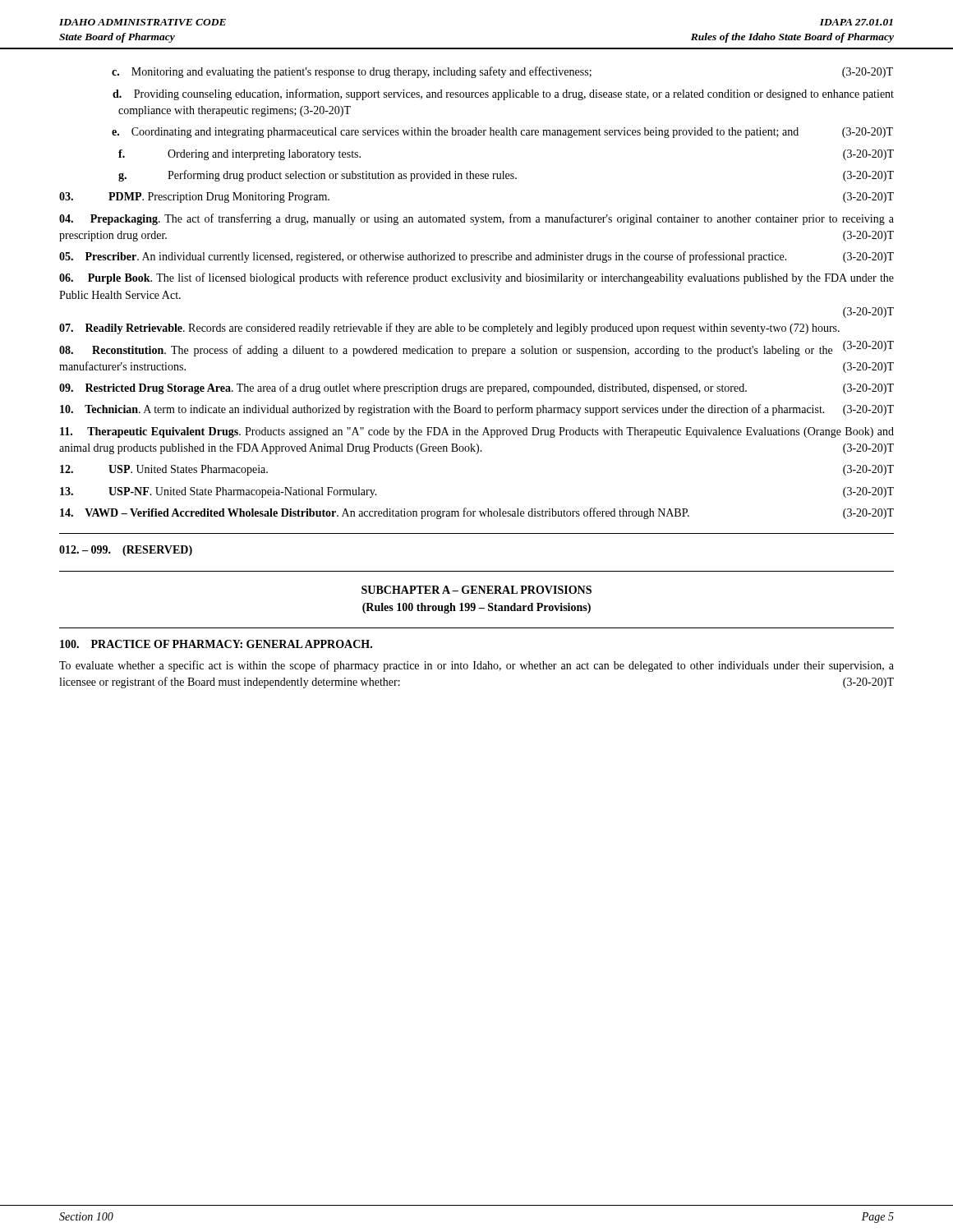Point to the block beginning "13. USP-NF. United State Pharmacopeia-National"
The height and width of the screenshot is (1232, 953).
(237, 492)
